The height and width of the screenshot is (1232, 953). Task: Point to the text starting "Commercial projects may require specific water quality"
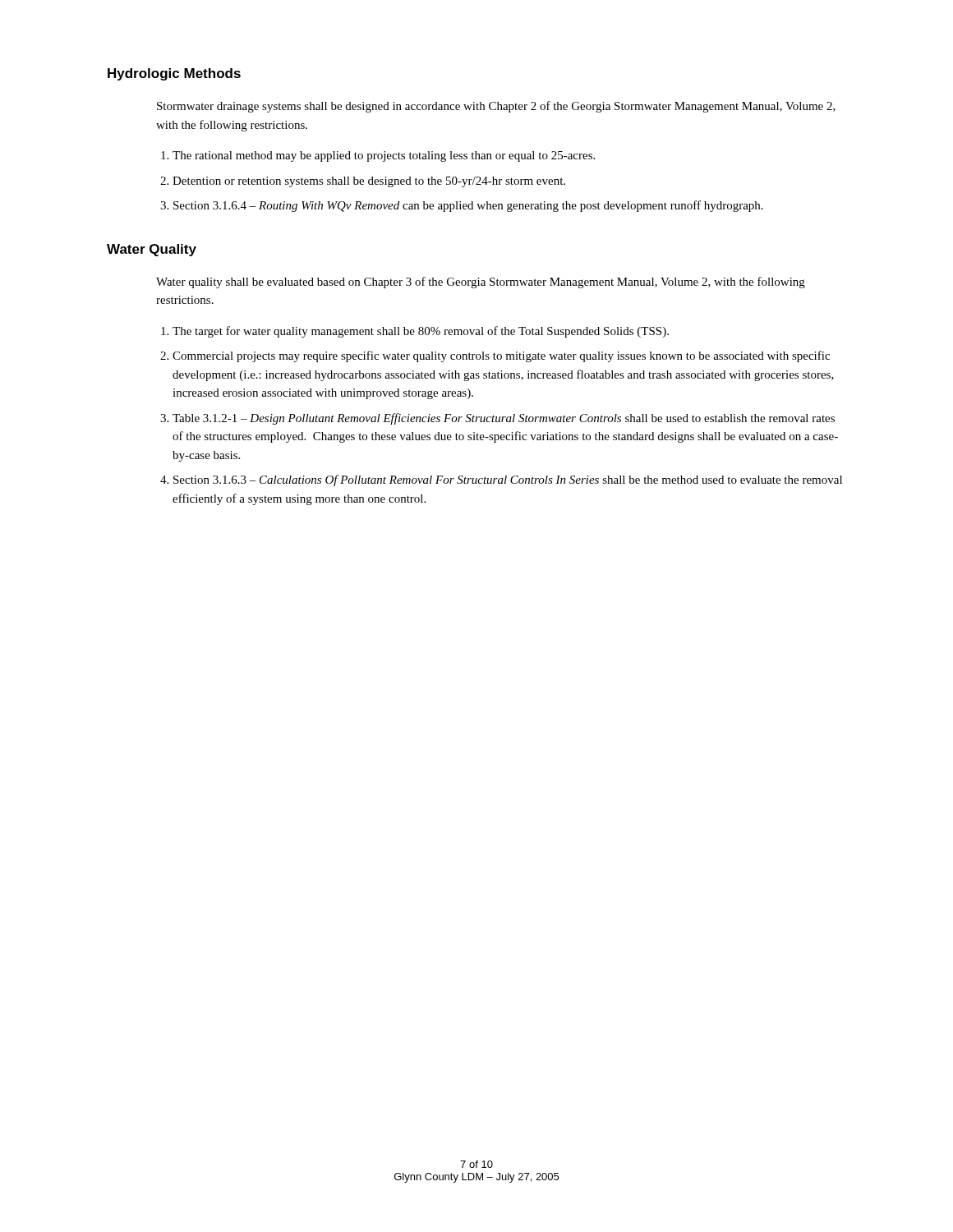[x=503, y=374]
